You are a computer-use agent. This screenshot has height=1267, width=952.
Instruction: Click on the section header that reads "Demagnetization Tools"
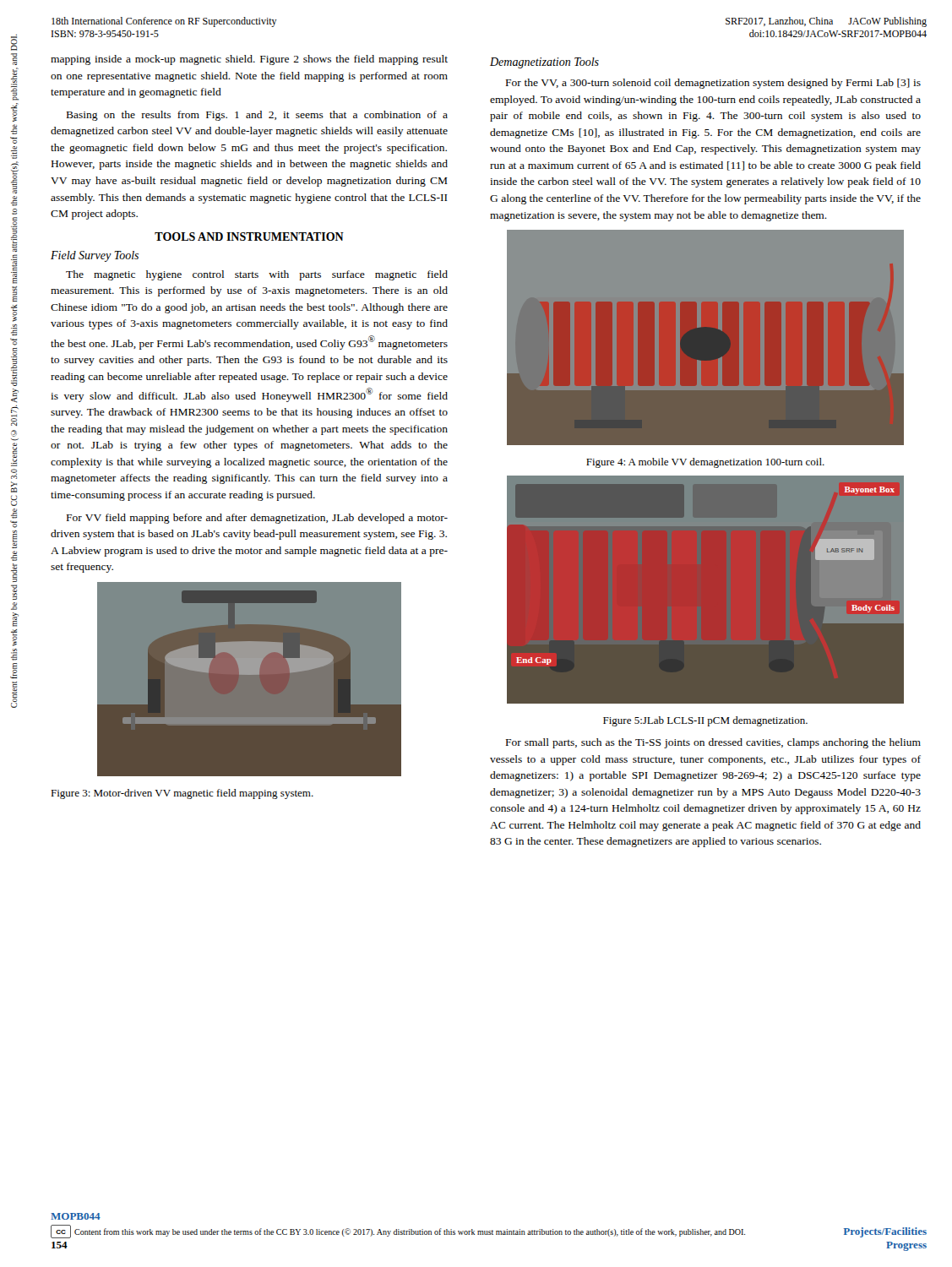pos(544,62)
